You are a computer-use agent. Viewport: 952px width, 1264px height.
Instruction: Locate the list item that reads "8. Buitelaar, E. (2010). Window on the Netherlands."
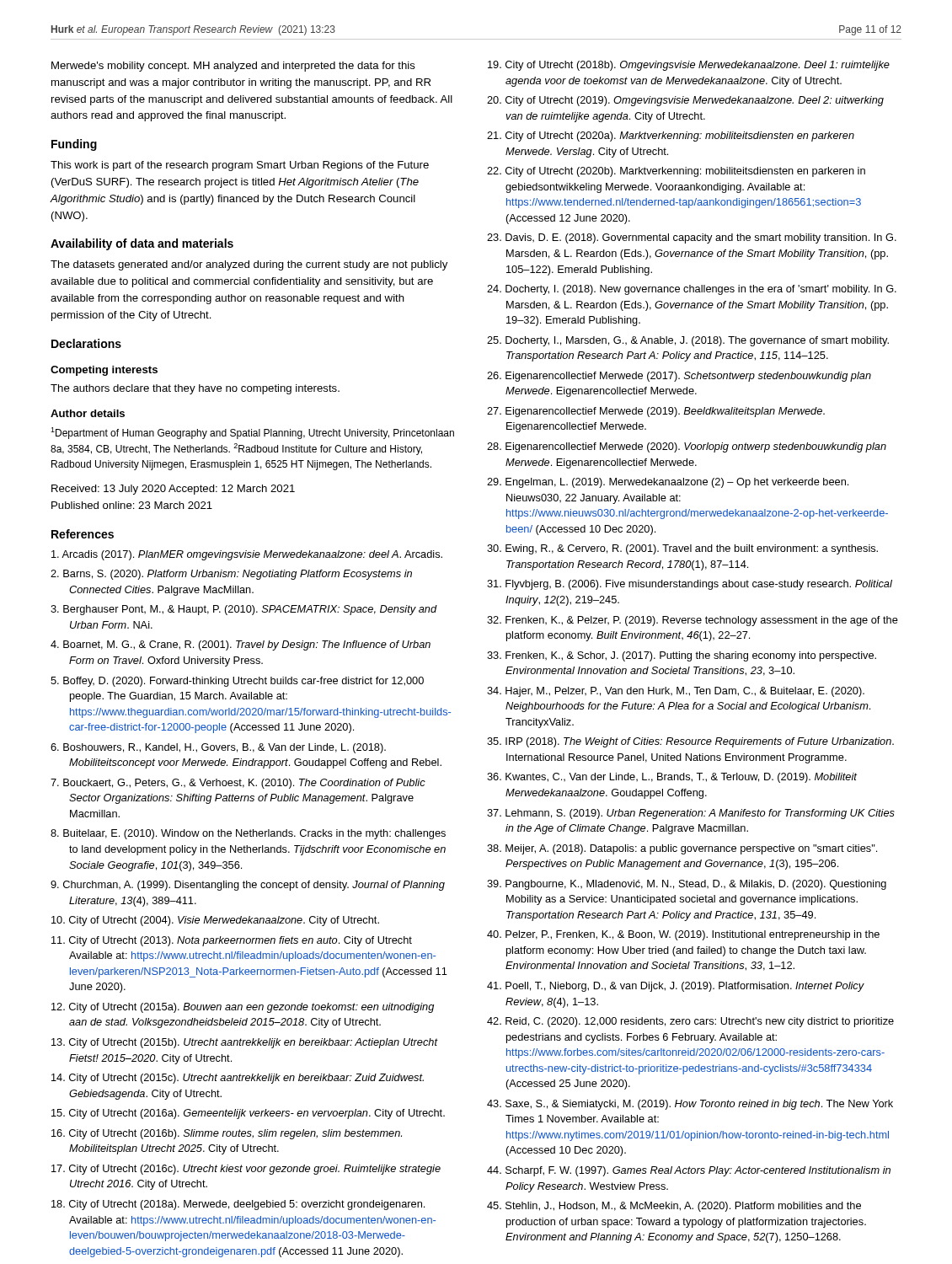coord(253,850)
